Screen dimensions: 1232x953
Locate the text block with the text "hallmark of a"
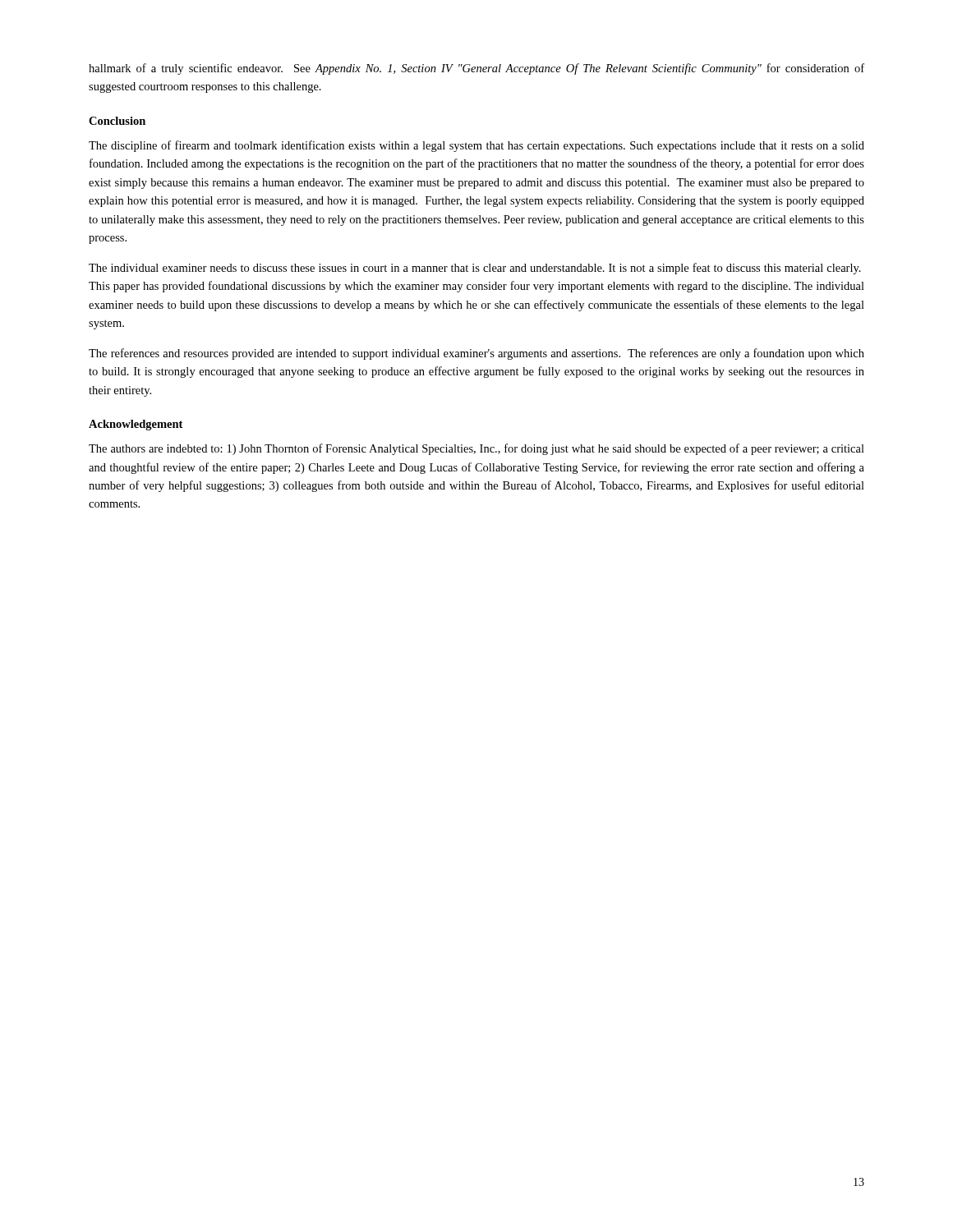tap(476, 77)
